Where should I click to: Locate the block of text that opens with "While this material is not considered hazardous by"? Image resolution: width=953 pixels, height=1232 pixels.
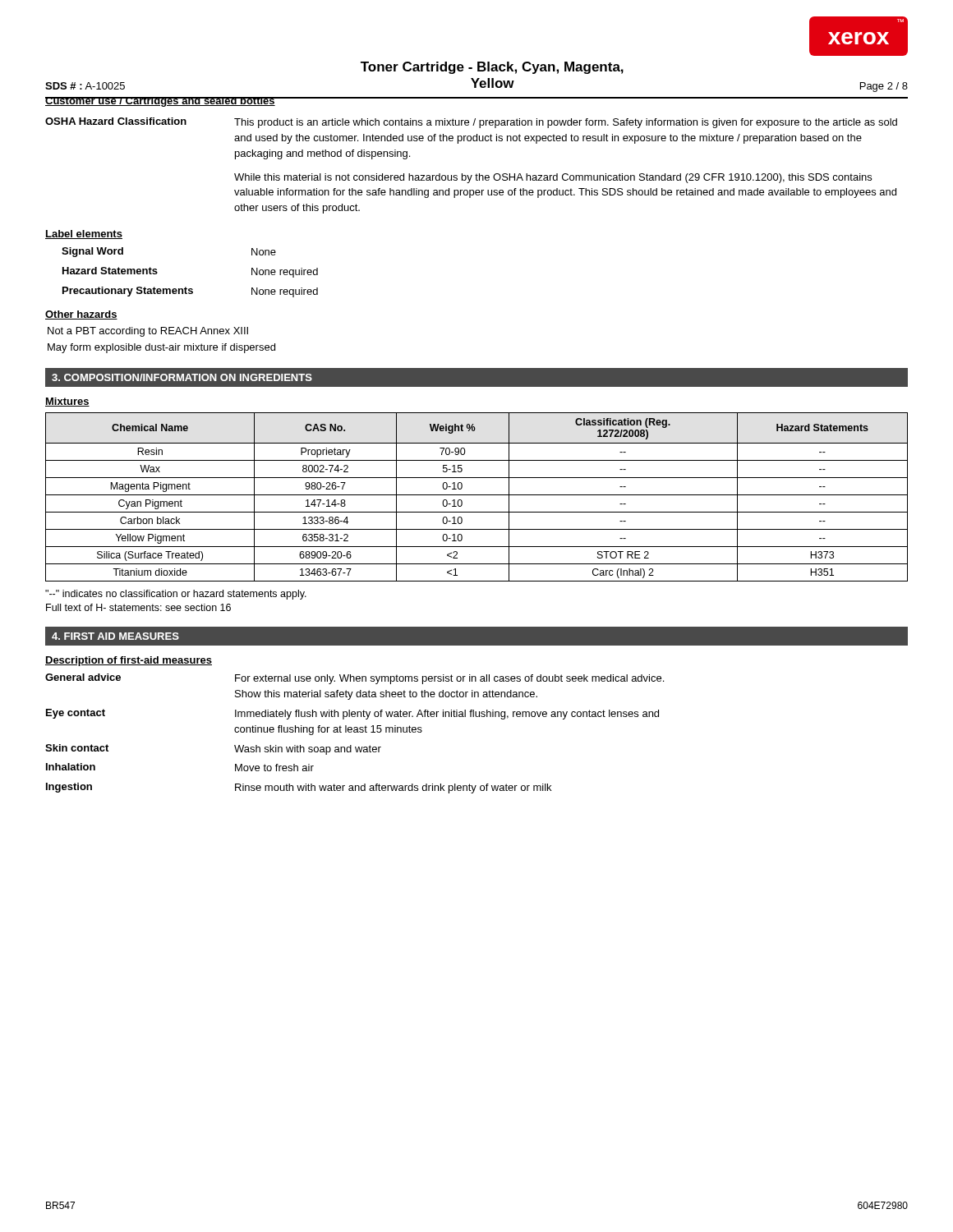(476, 193)
